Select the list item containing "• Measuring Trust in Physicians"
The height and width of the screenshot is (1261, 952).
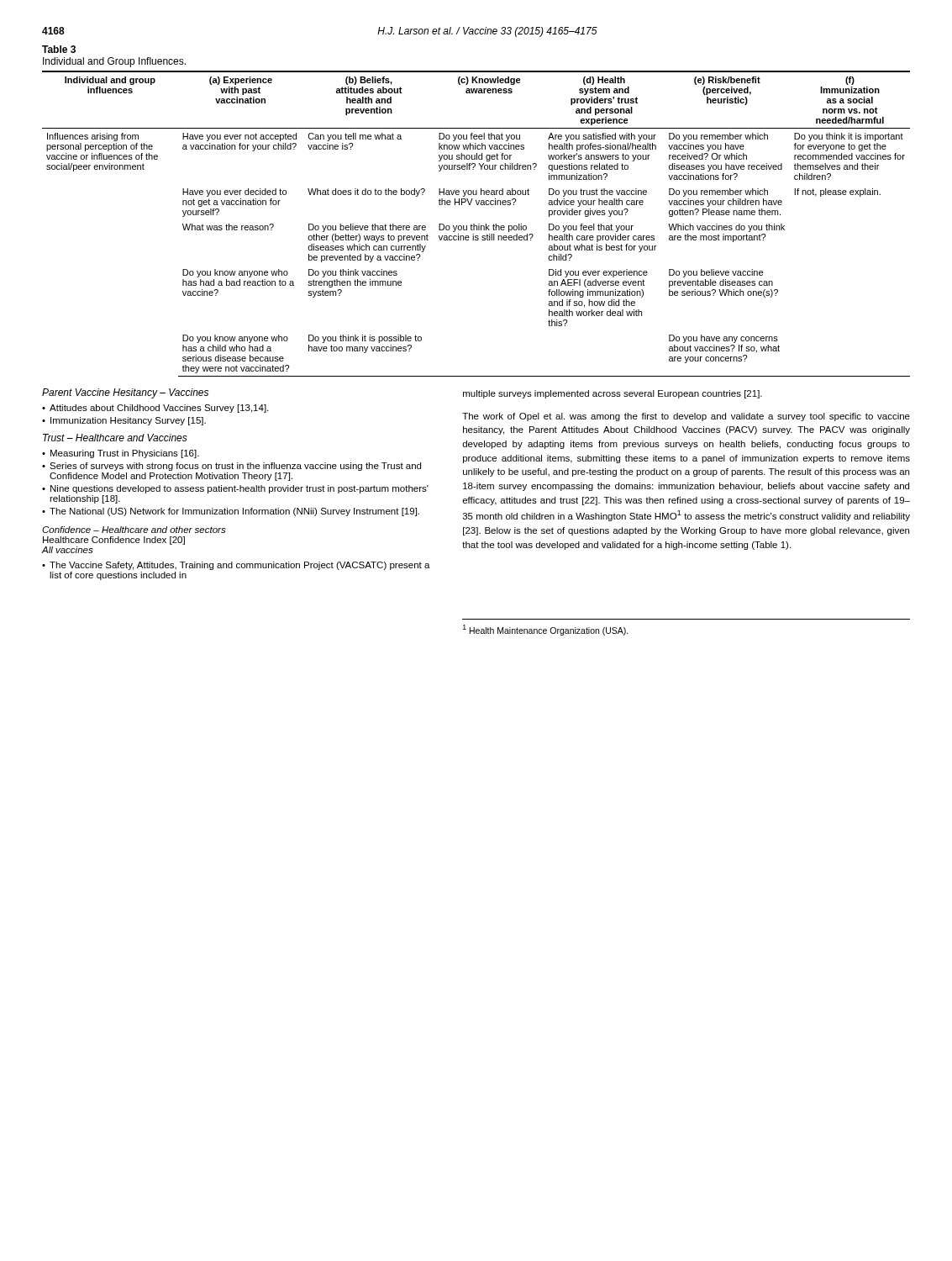pyautogui.click(x=121, y=453)
